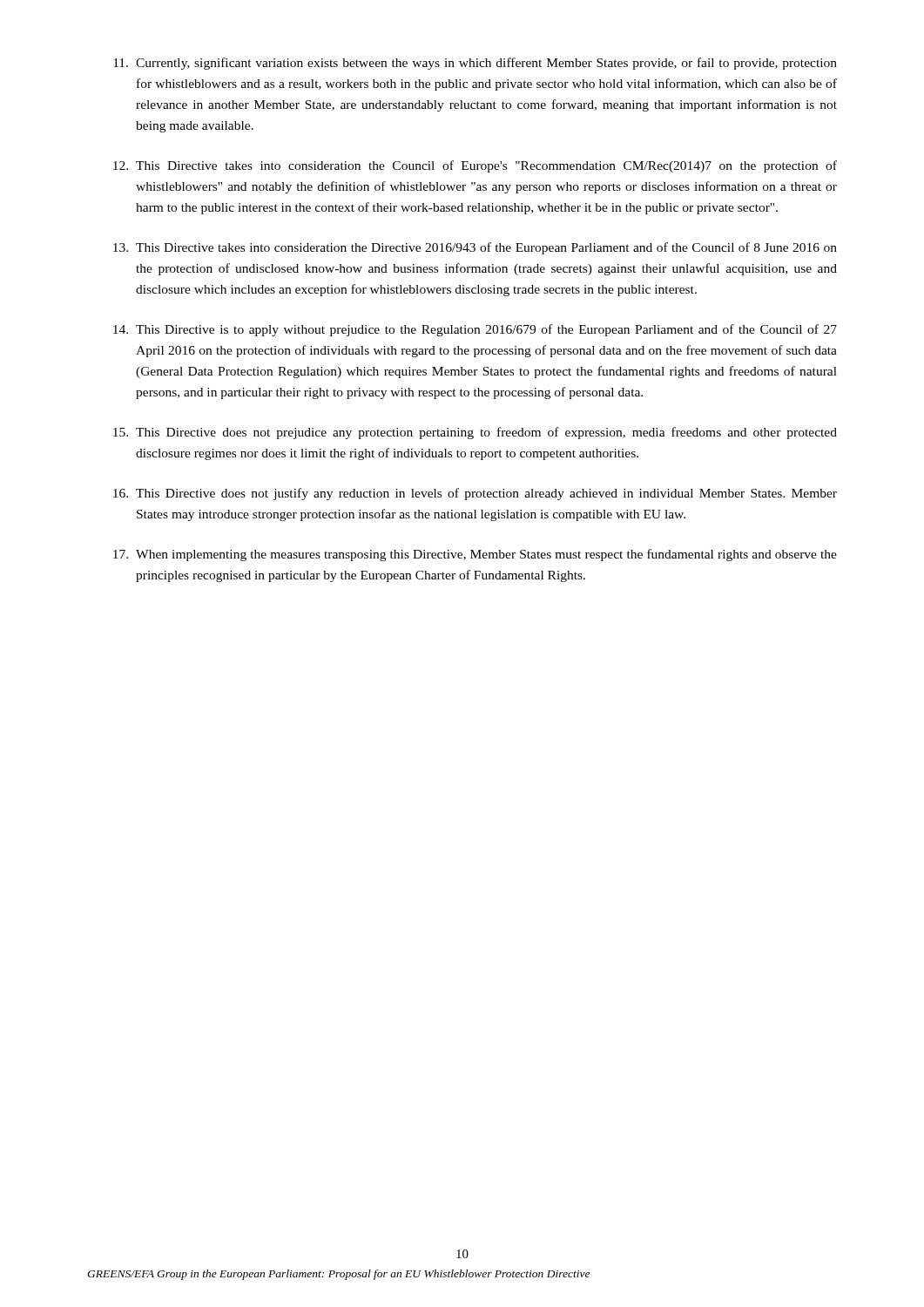Point to the block beginning "12. This Directive takes into"
The width and height of the screenshot is (924, 1307).
[462, 187]
